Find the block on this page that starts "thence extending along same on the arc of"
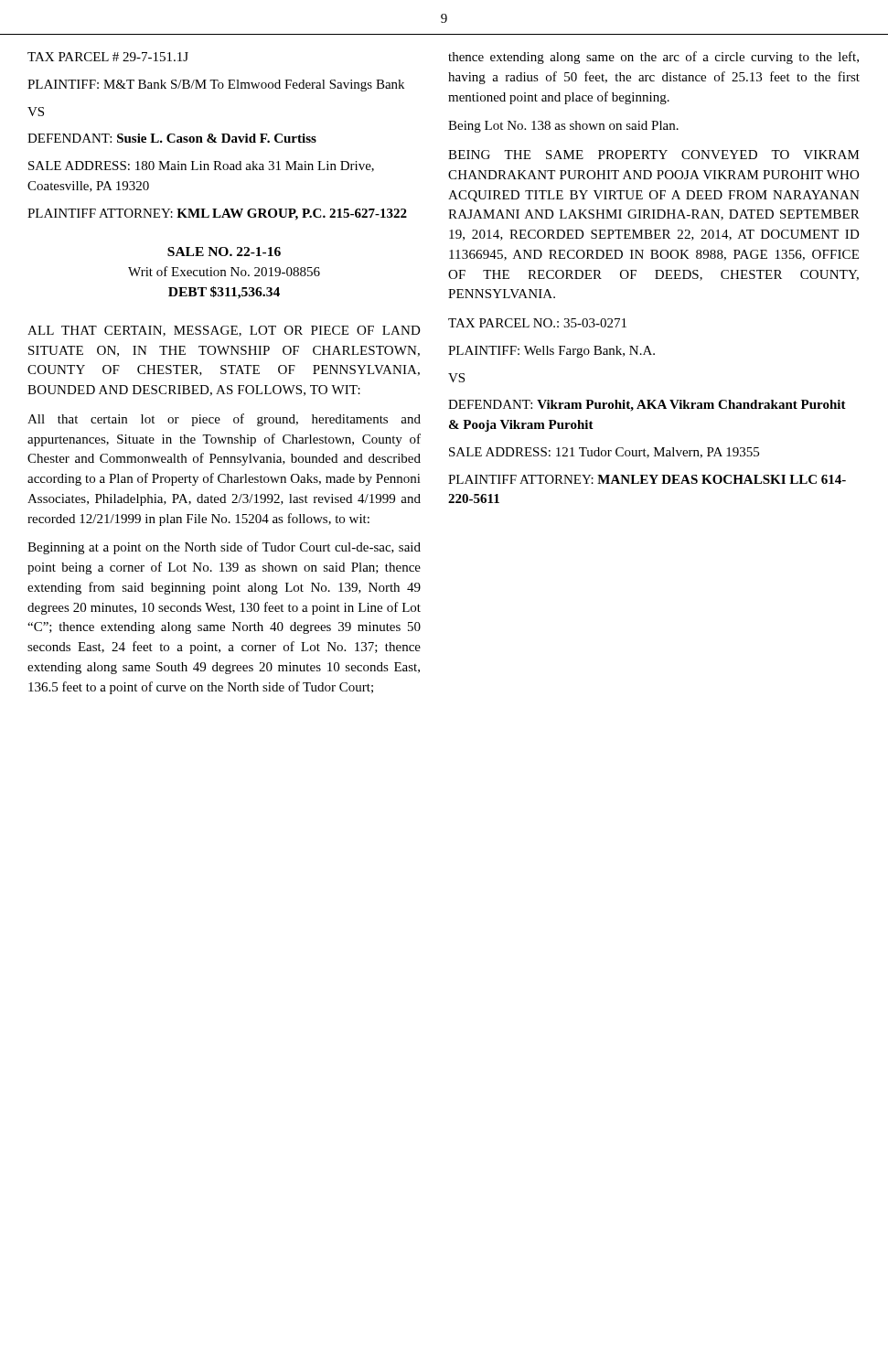The width and height of the screenshot is (888, 1372). (x=654, y=77)
